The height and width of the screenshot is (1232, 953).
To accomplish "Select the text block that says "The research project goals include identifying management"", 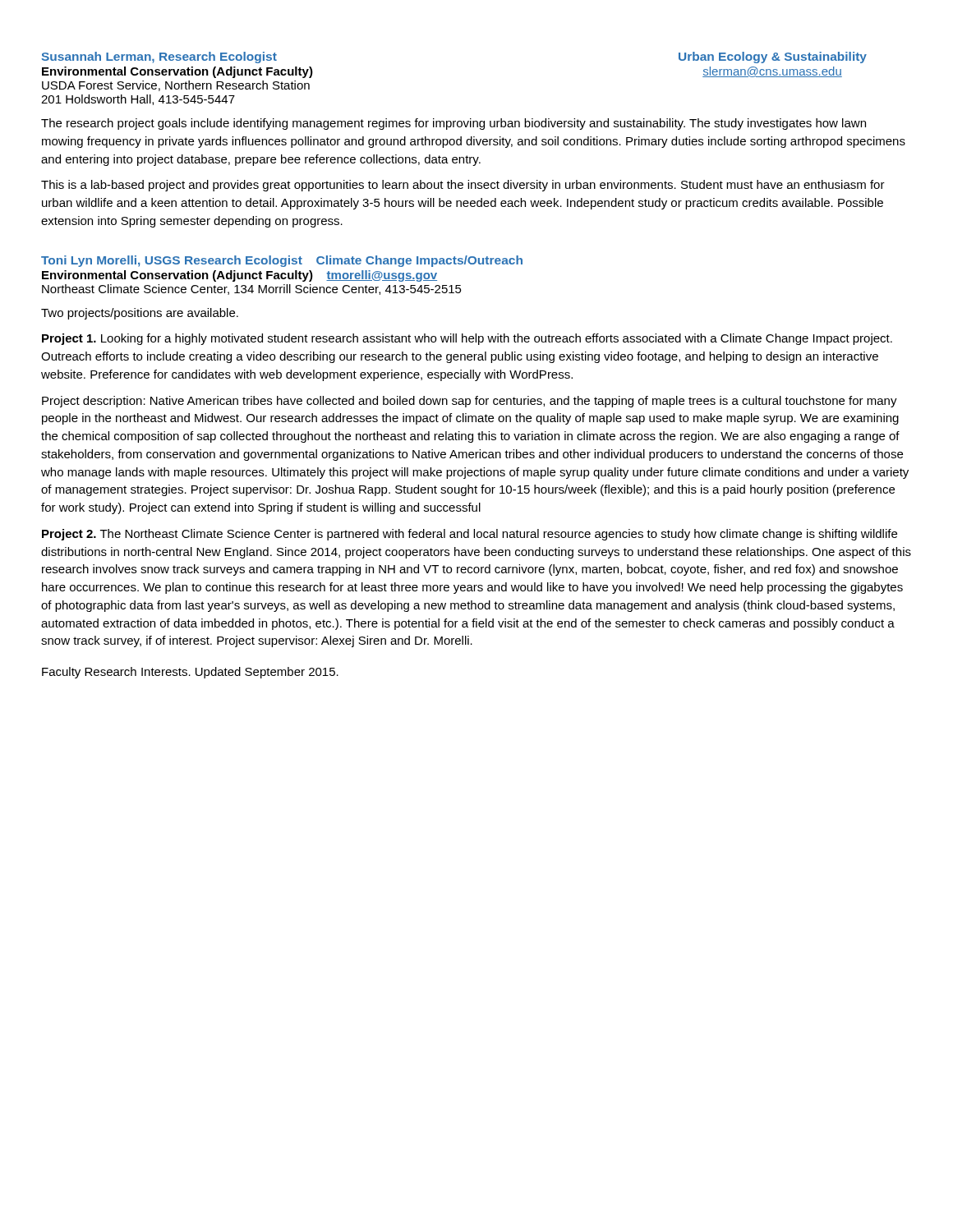I will click(473, 141).
